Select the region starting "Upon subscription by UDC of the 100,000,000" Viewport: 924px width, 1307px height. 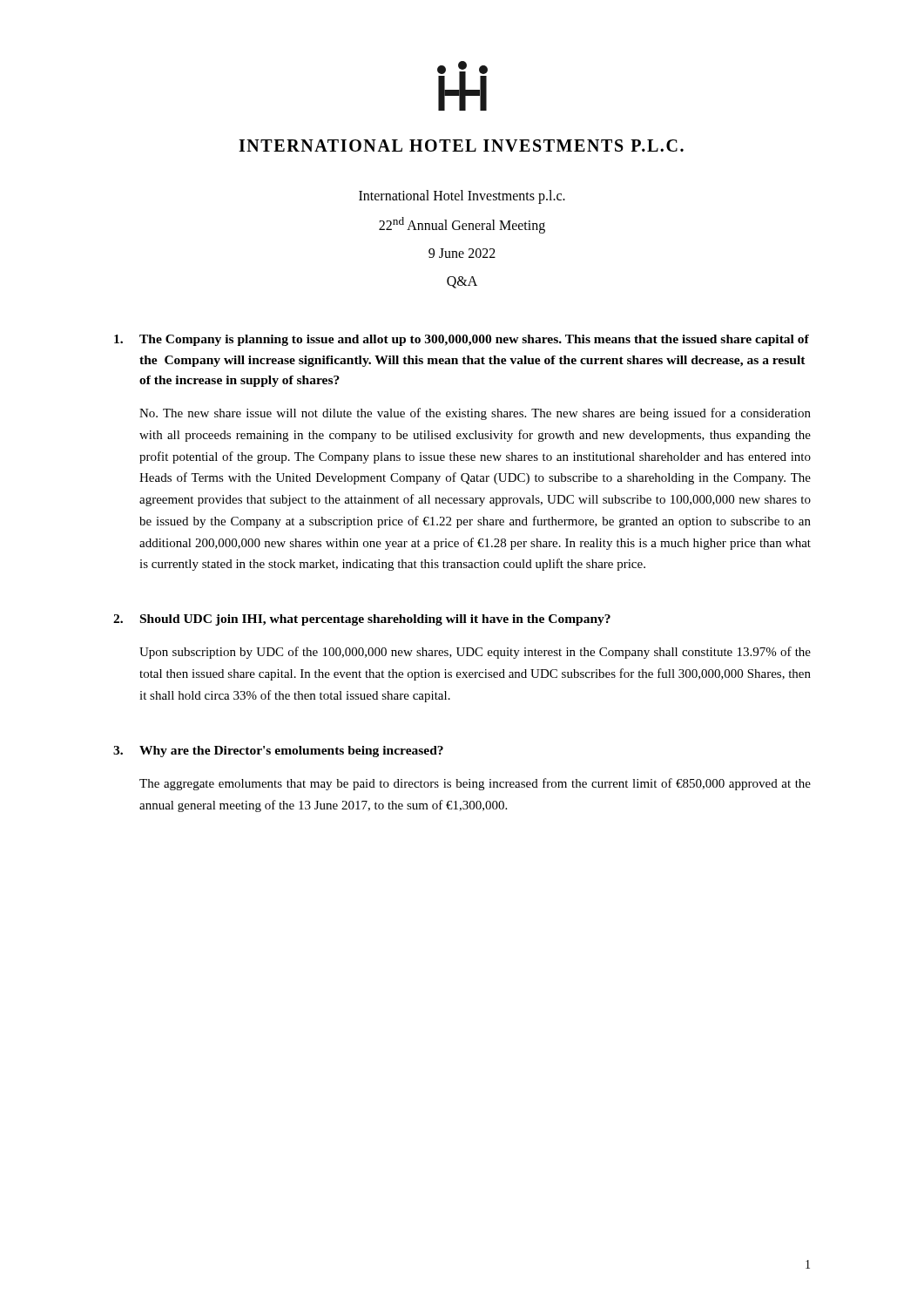[475, 674]
